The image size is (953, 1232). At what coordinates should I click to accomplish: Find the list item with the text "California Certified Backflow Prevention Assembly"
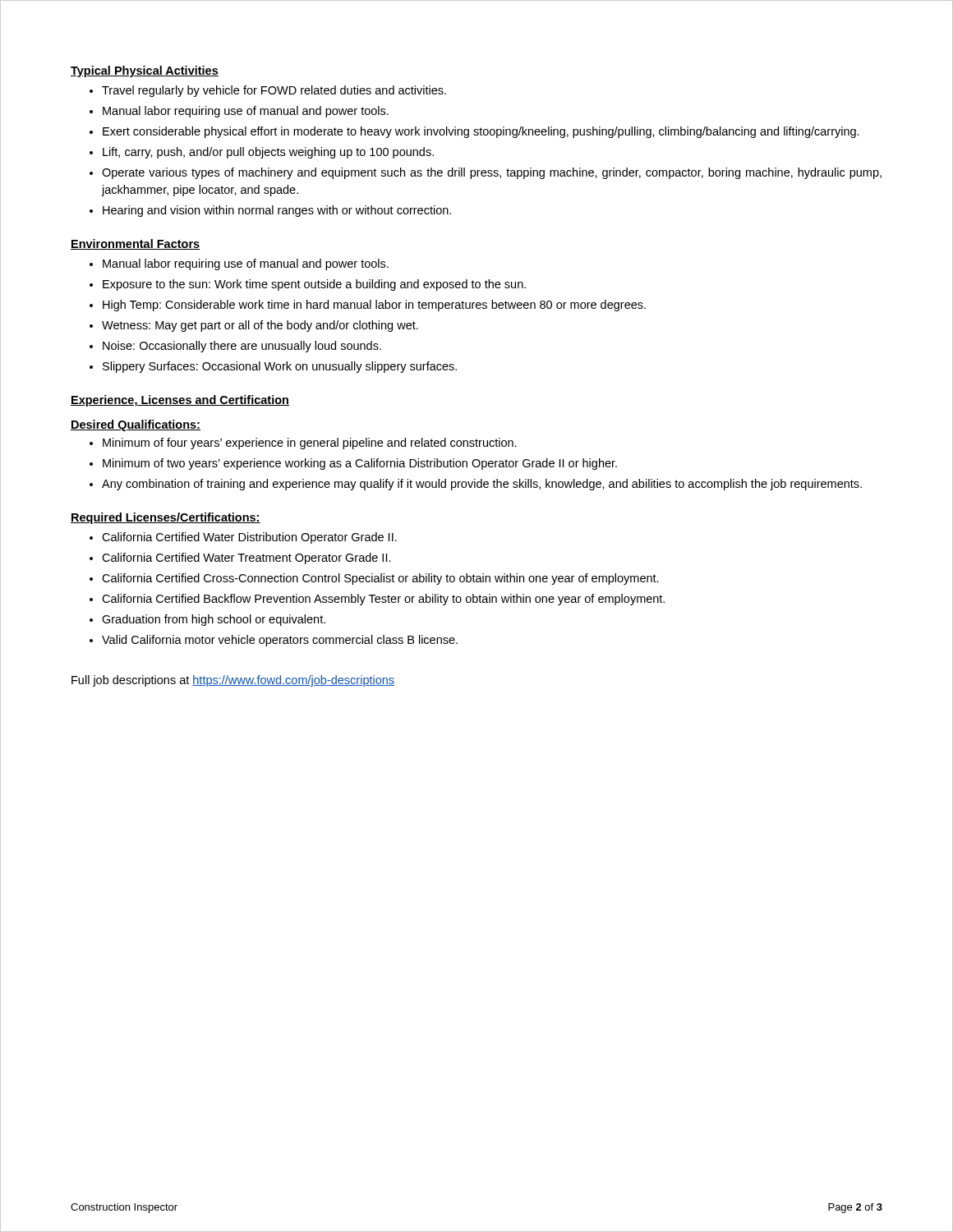384,599
